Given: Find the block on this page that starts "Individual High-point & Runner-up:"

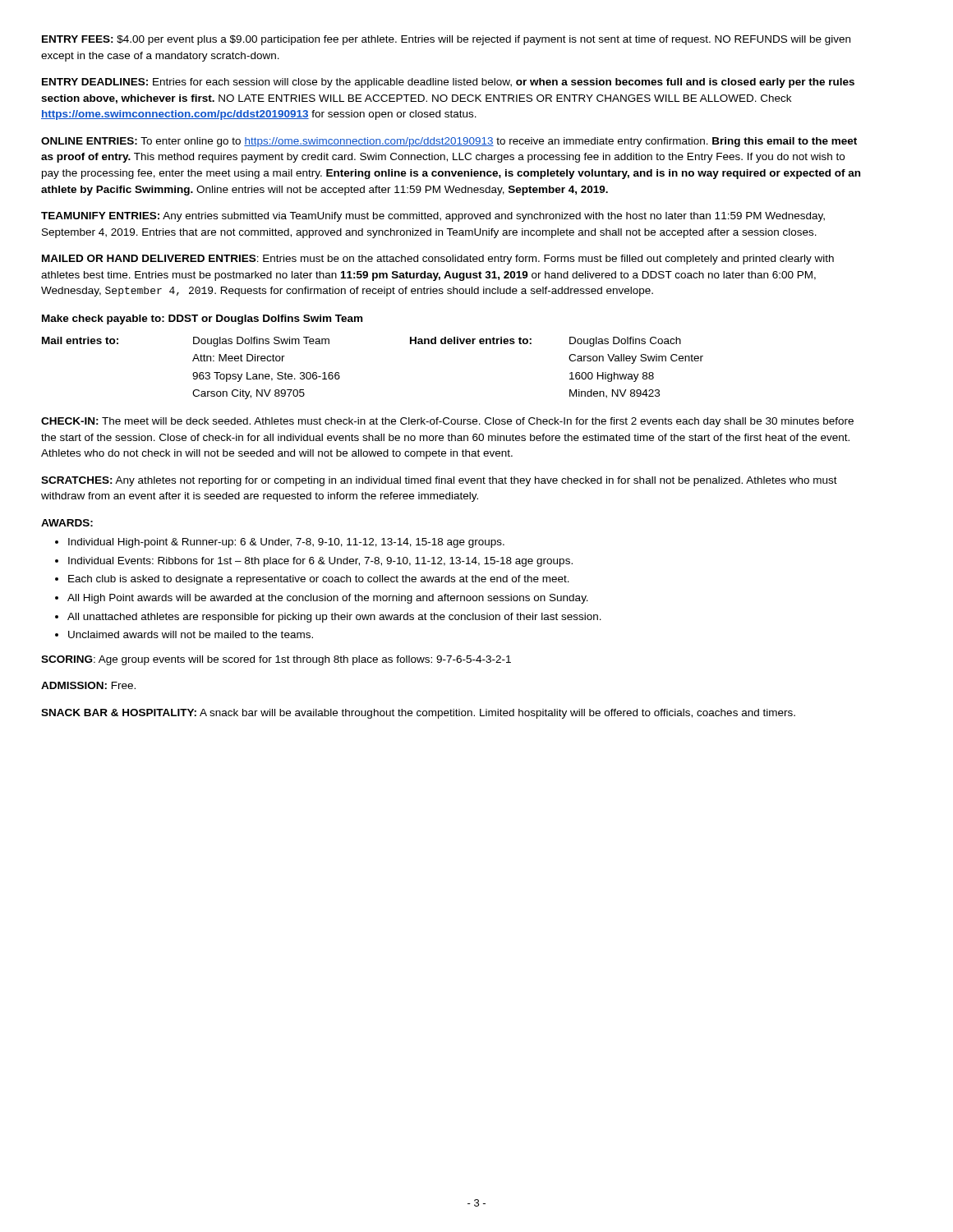Looking at the screenshot, I should 286,542.
